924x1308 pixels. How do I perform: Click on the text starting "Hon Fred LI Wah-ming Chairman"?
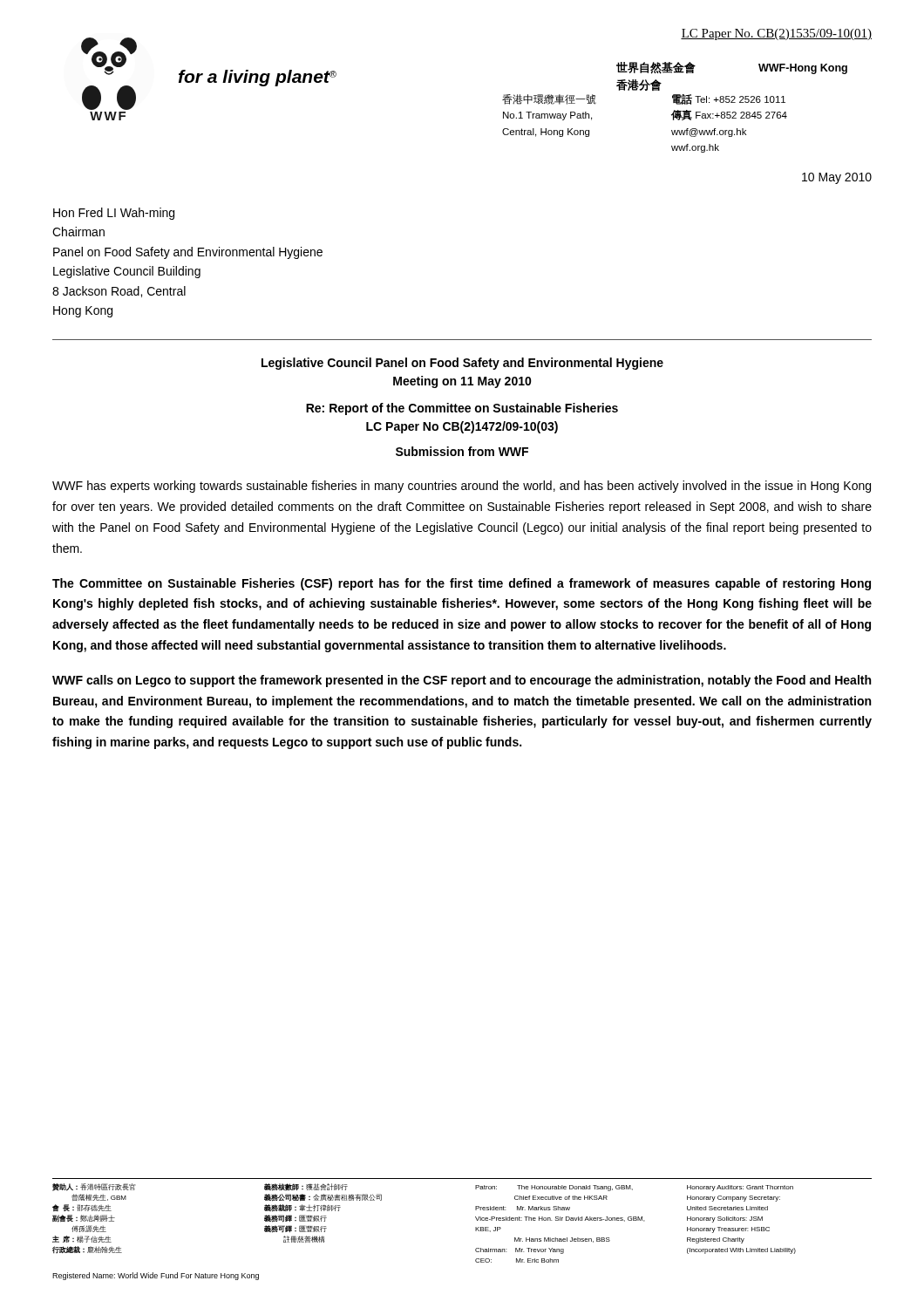[188, 262]
